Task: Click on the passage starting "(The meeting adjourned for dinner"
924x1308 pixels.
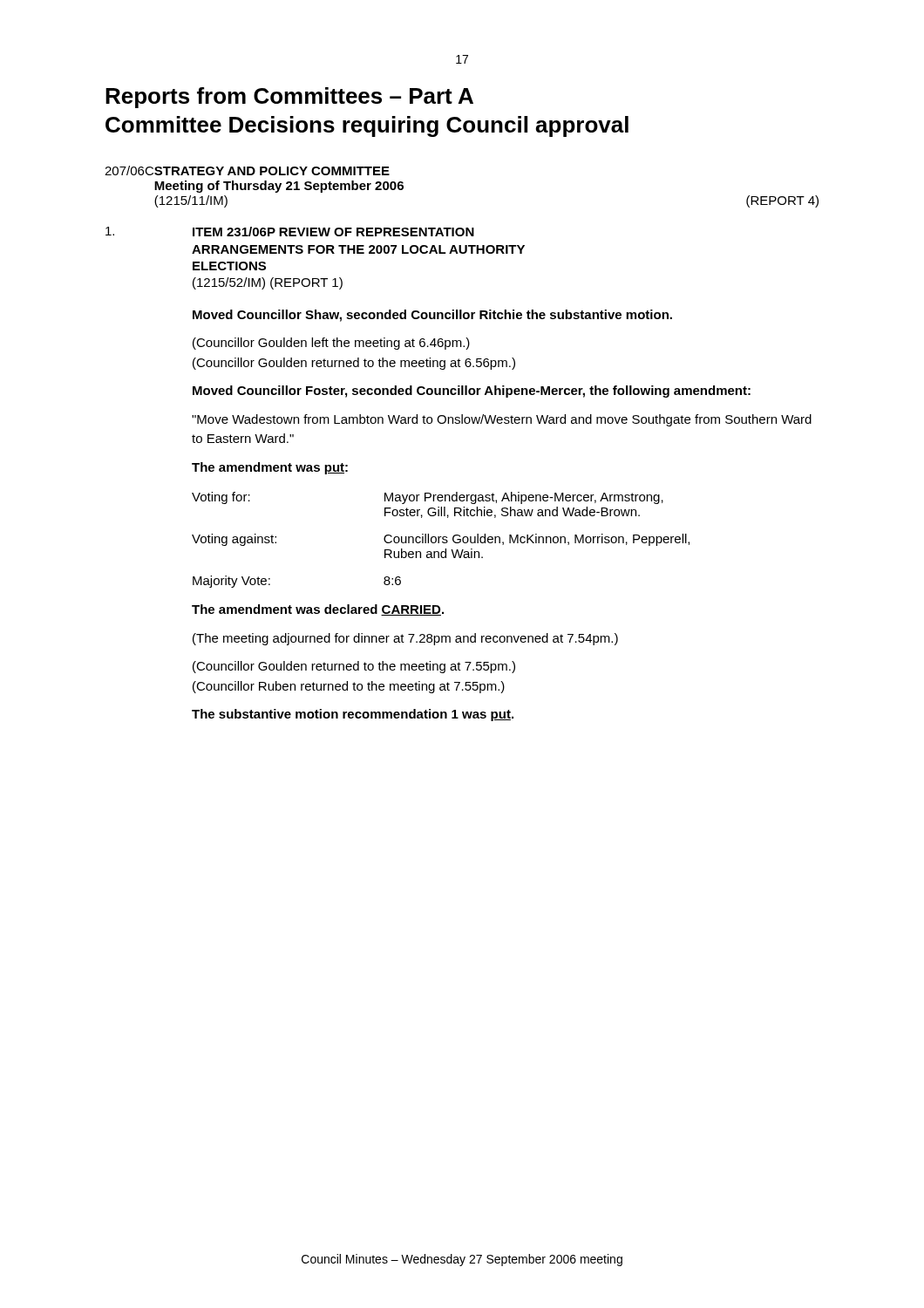Action: click(x=405, y=637)
